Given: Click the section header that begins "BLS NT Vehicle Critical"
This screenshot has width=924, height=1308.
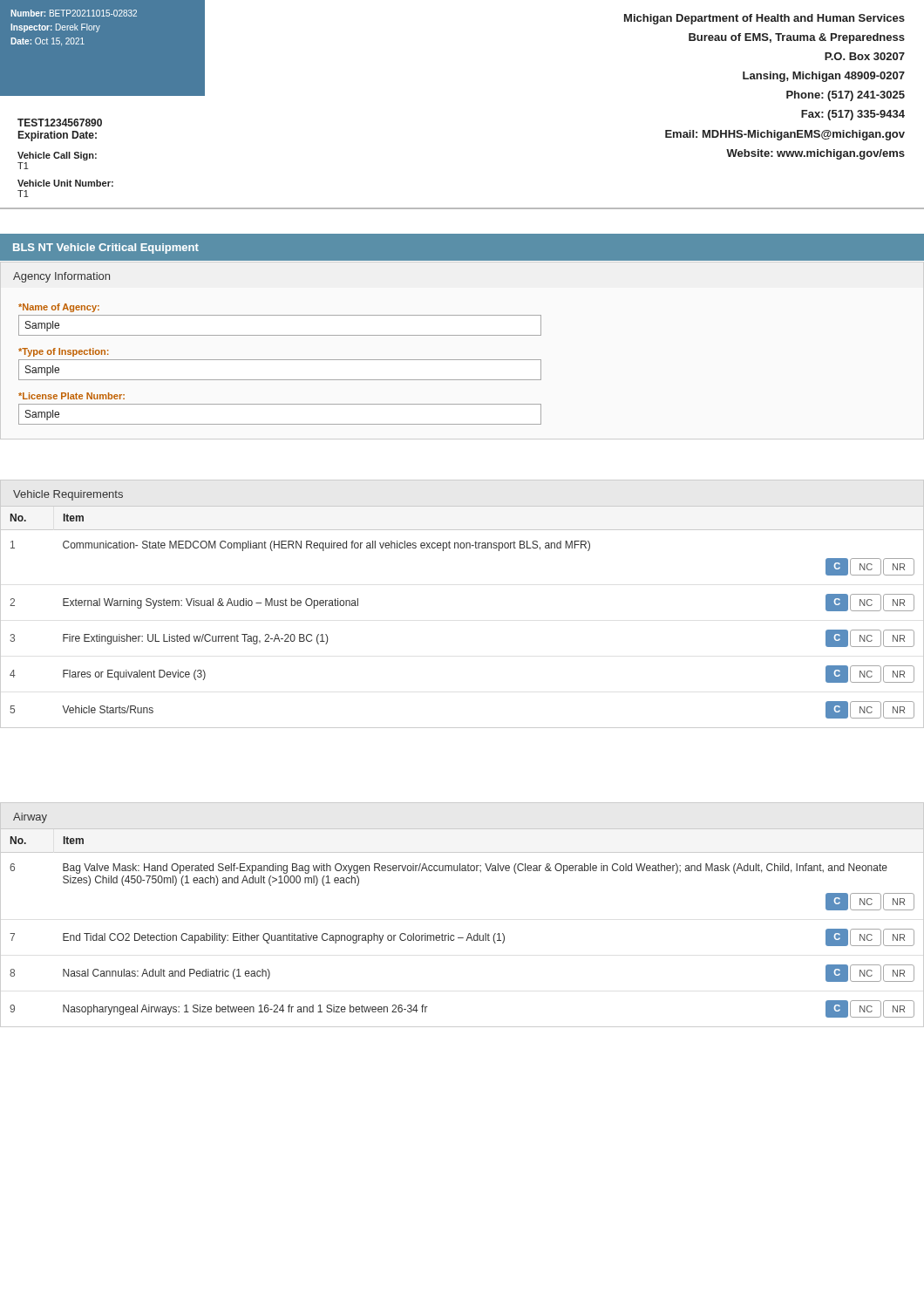Looking at the screenshot, I should (x=105, y=247).
